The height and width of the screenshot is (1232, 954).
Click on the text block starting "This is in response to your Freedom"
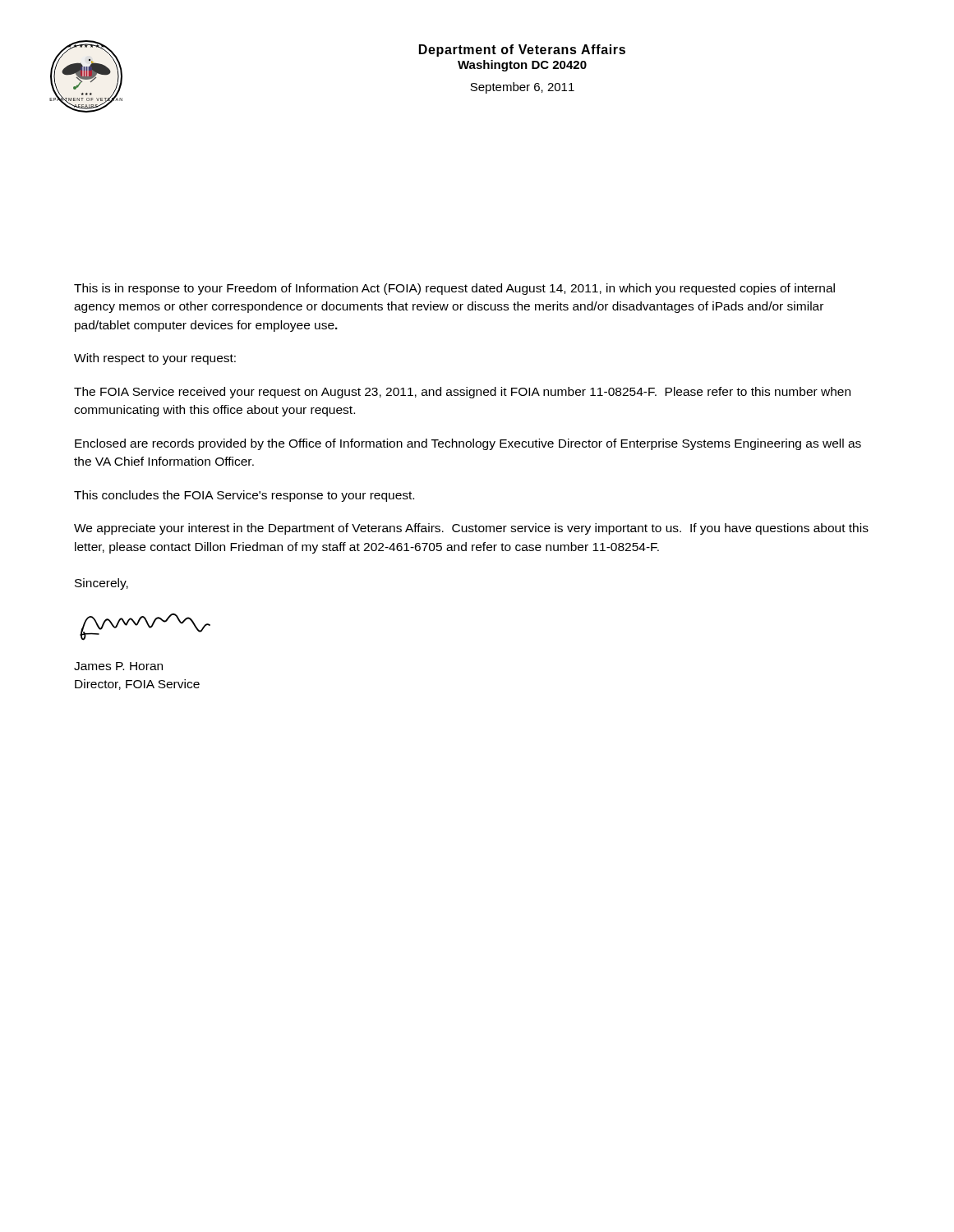point(455,306)
